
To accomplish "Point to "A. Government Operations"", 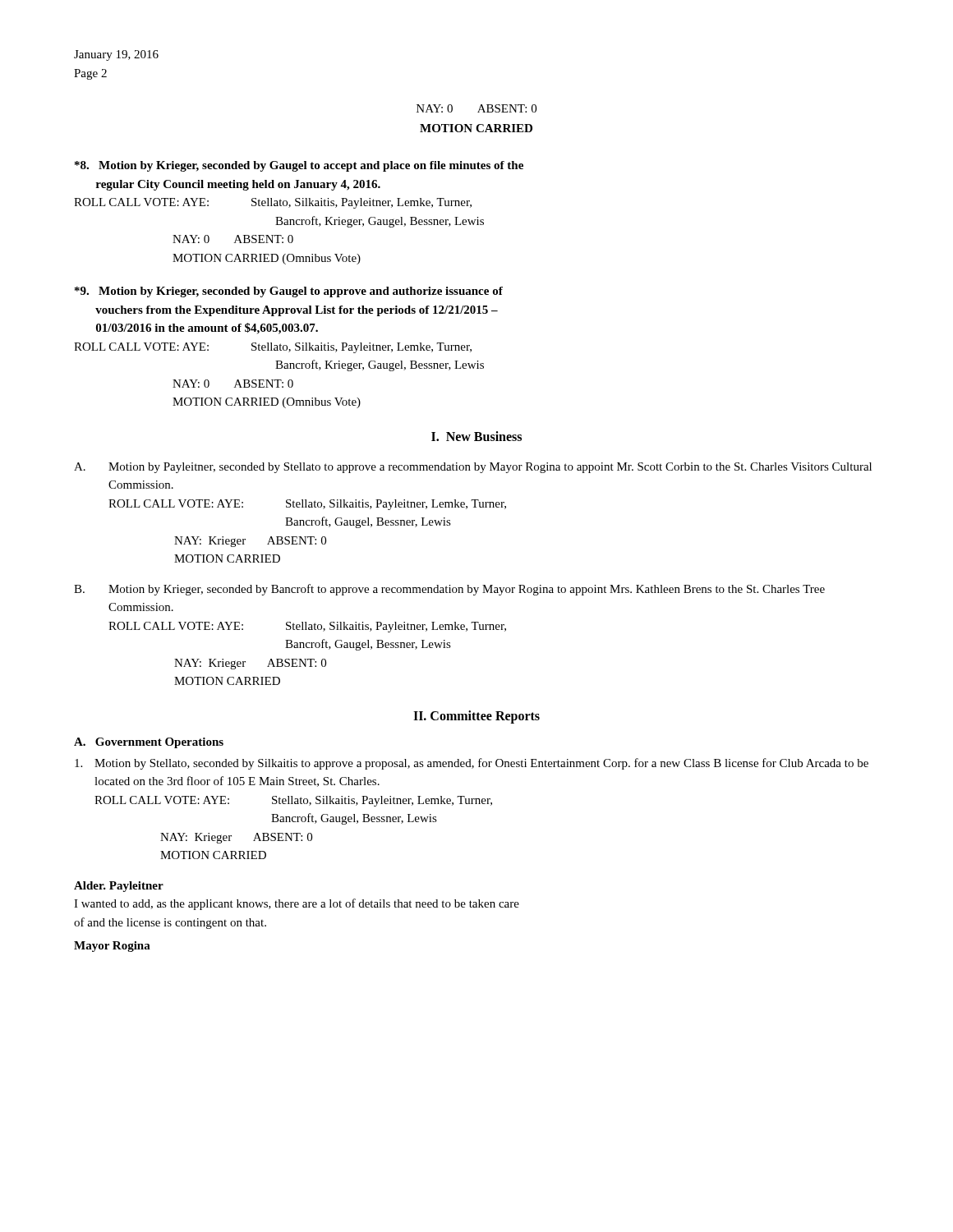I will (x=149, y=741).
